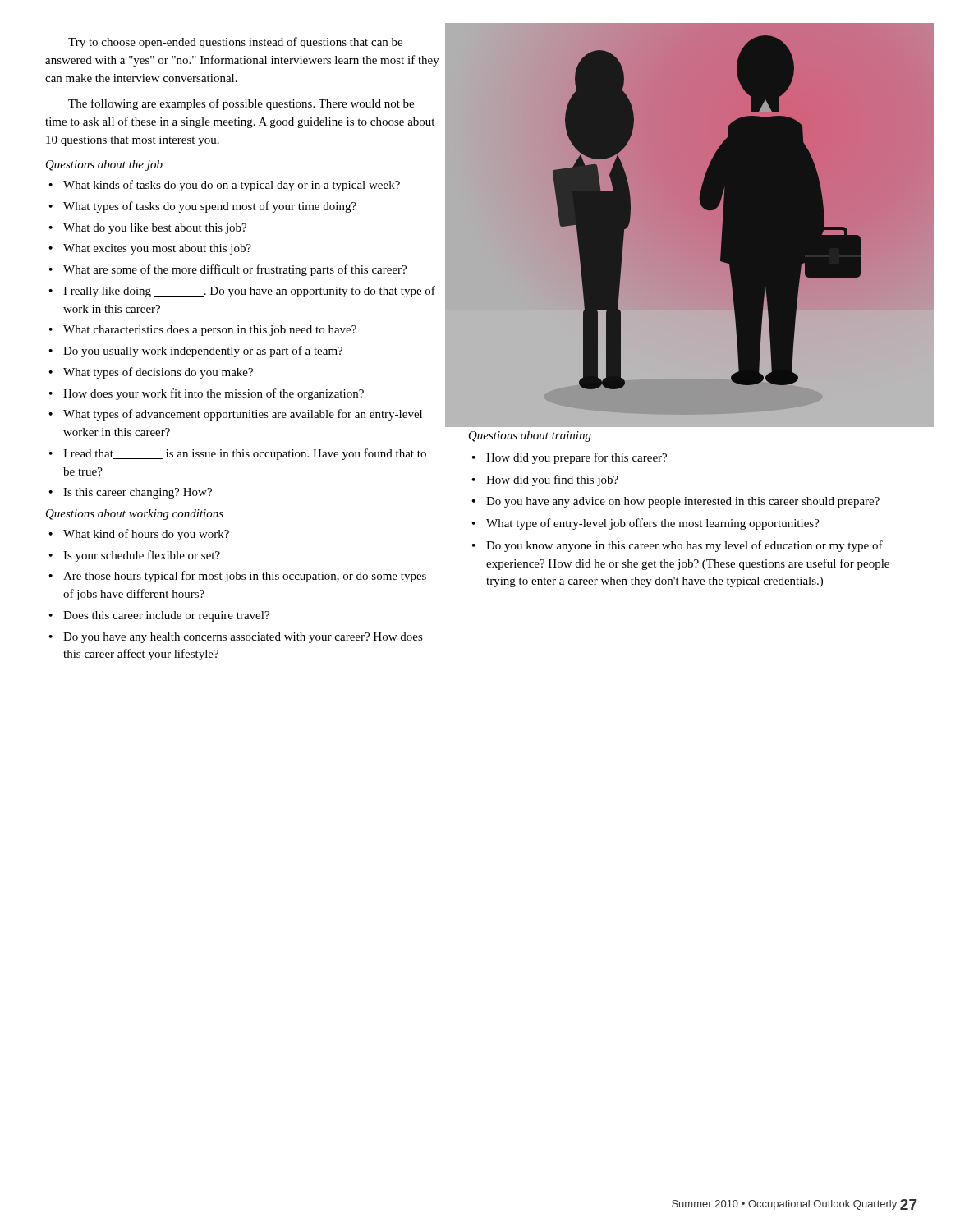Find the list item containing "•How did you prepare for this career?"
This screenshot has width=960, height=1232.
click(x=569, y=458)
